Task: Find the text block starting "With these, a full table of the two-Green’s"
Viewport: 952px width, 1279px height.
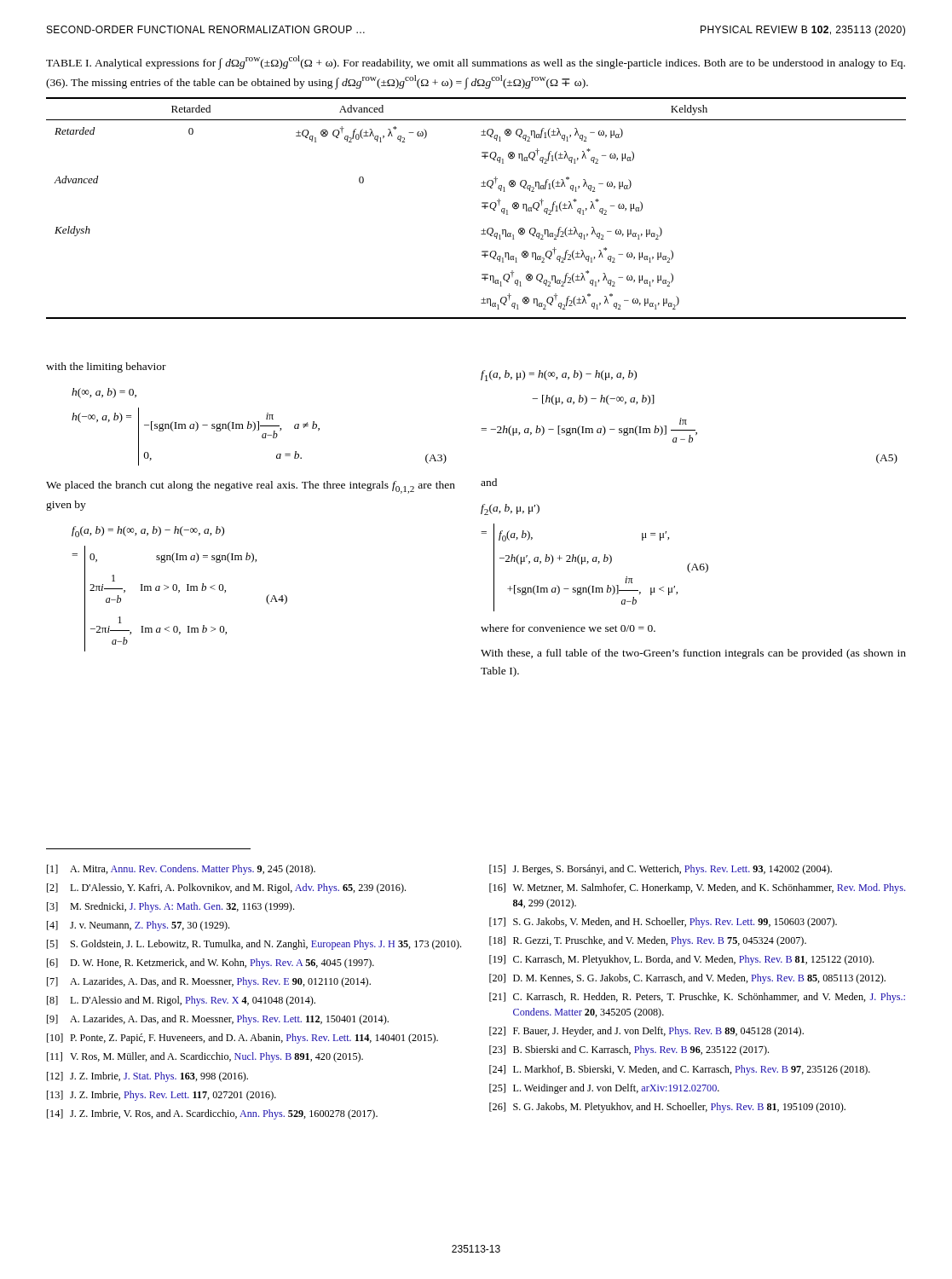Action: 693,662
